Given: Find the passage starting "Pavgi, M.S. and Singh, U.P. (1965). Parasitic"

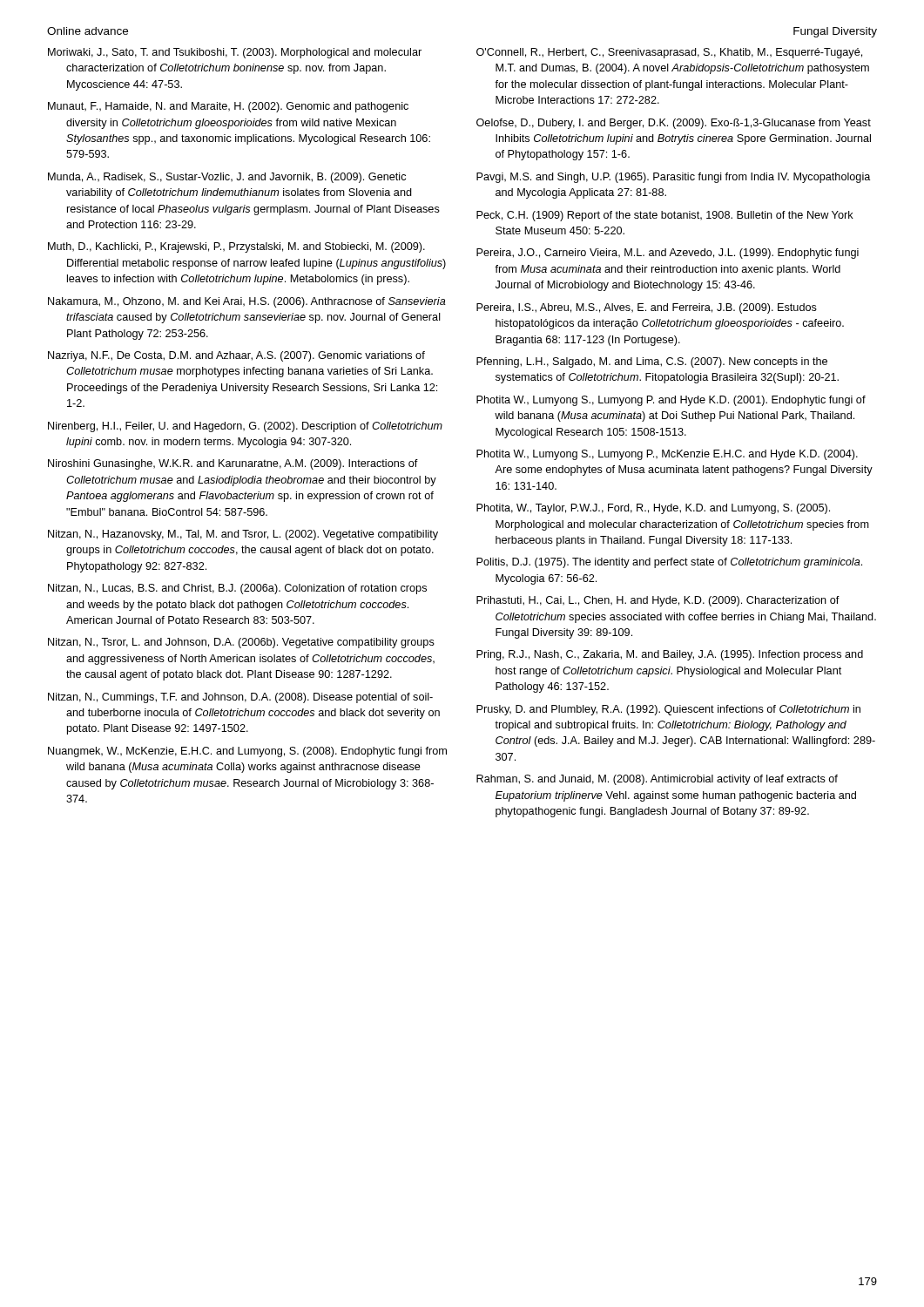Looking at the screenshot, I should (673, 185).
